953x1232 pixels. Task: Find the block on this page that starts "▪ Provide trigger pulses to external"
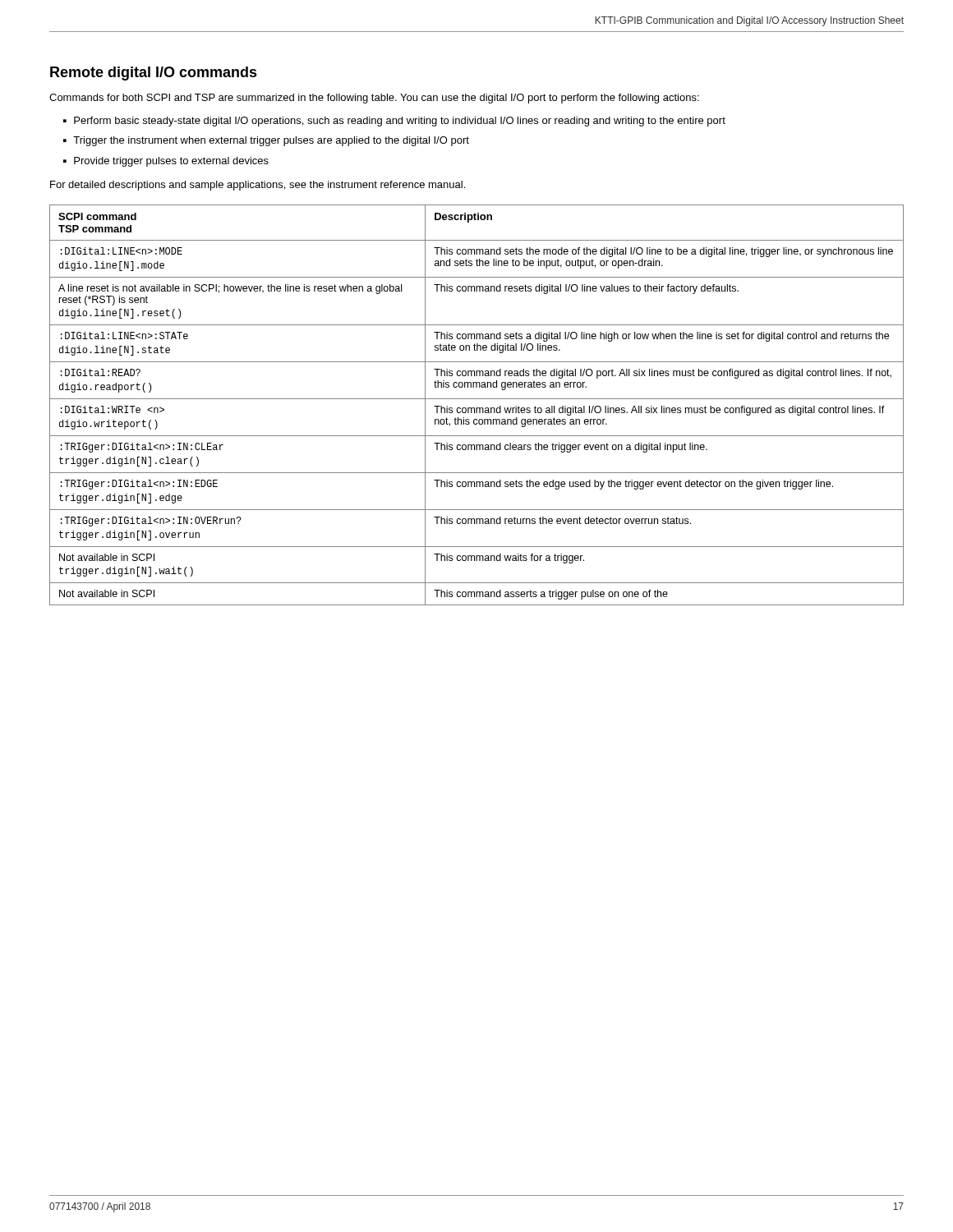(x=166, y=161)
